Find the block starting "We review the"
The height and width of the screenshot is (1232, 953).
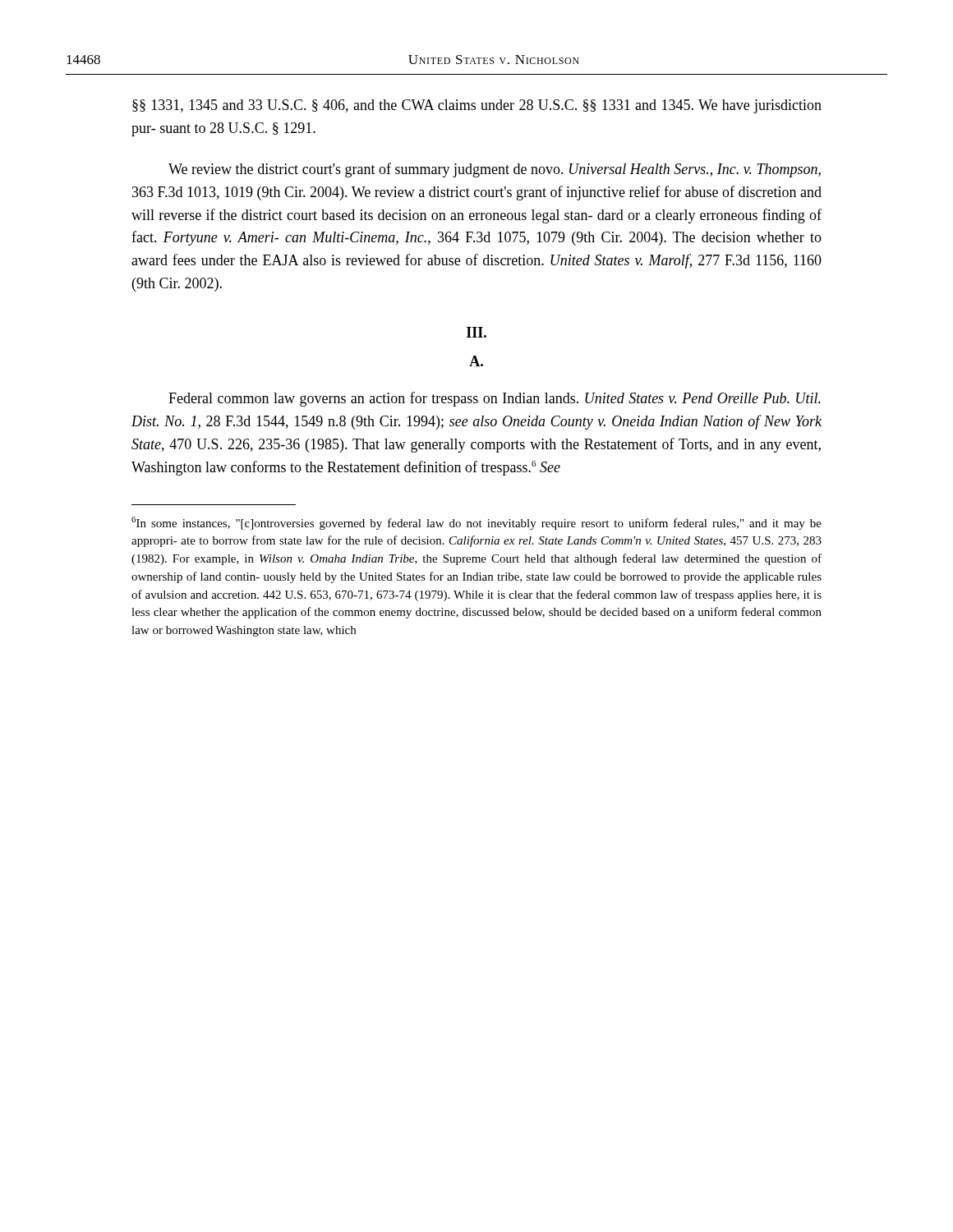tap(476, 226)
